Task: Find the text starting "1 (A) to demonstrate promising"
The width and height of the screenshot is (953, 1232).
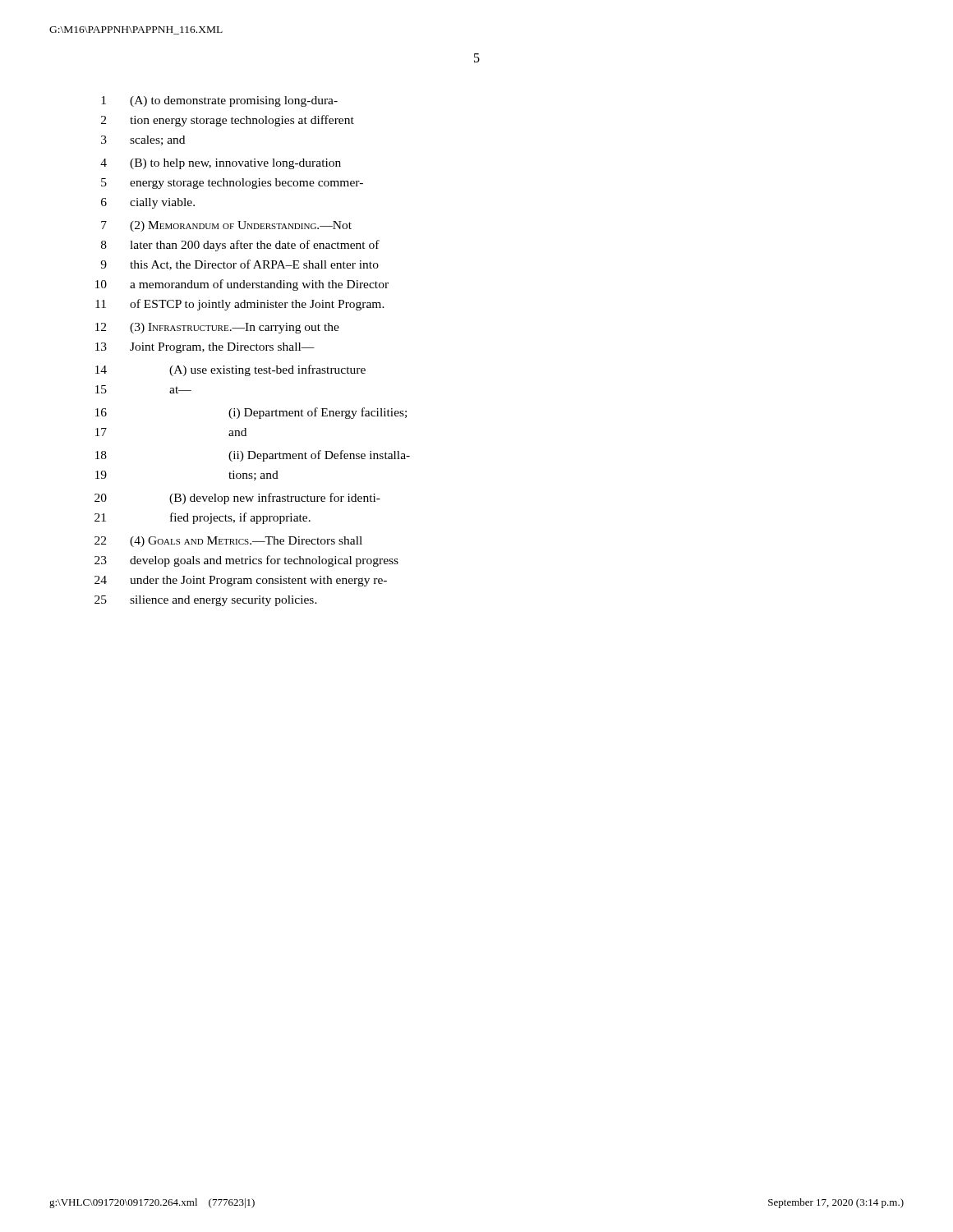Action: click(x=219, y=101)
